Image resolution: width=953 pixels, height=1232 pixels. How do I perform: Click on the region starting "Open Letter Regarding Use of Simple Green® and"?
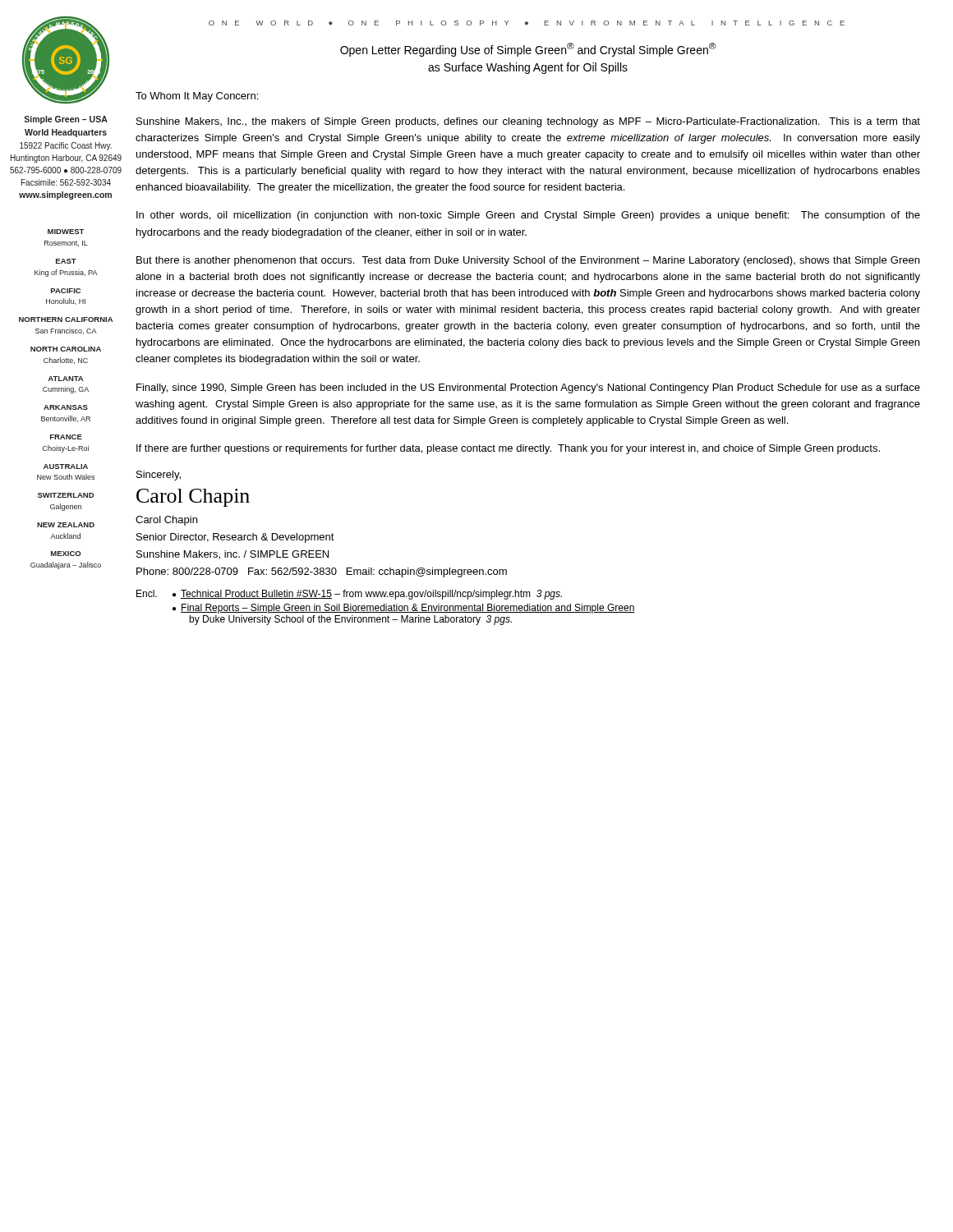click(528, 57)
